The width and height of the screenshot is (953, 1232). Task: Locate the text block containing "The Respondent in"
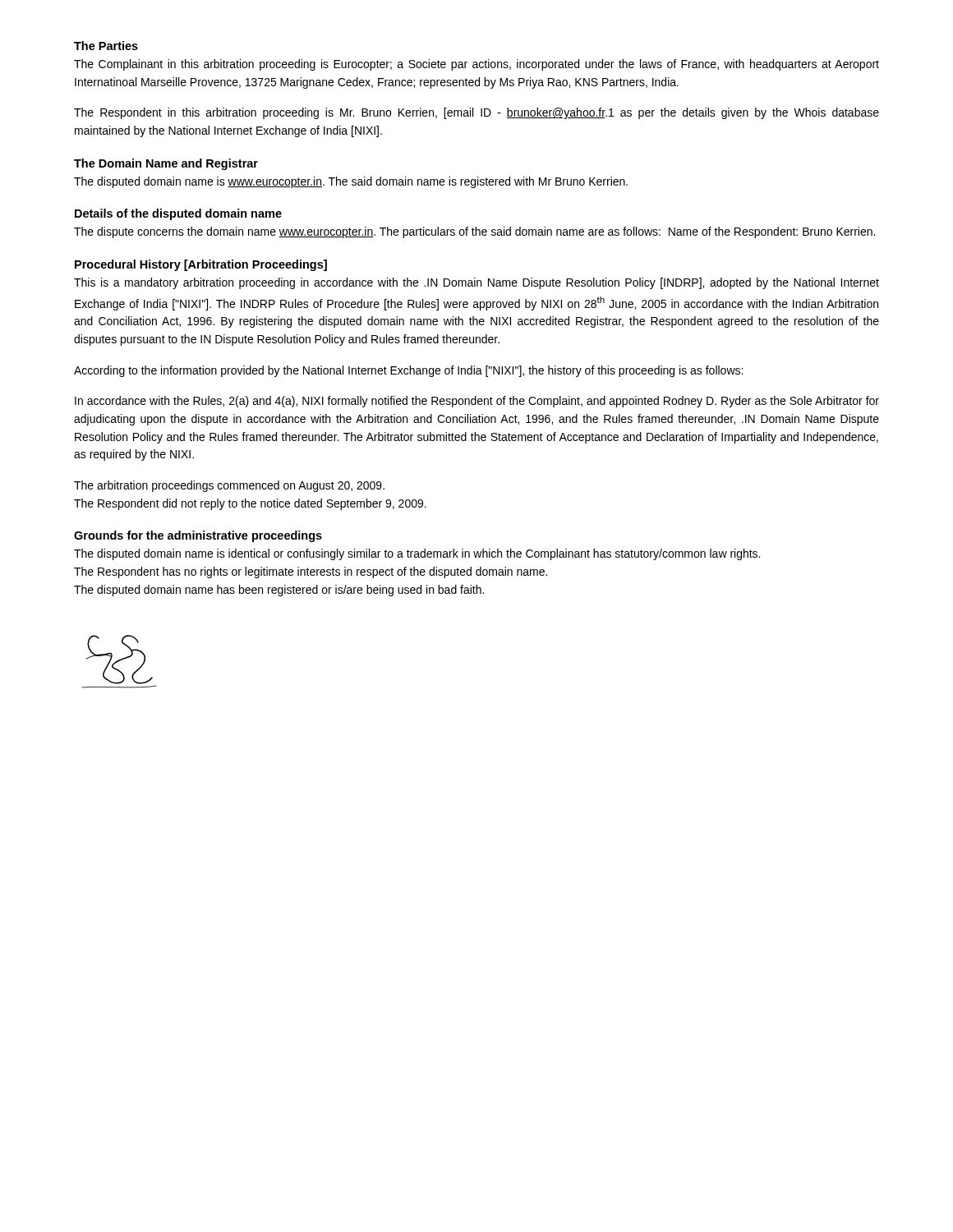(476, 122)
